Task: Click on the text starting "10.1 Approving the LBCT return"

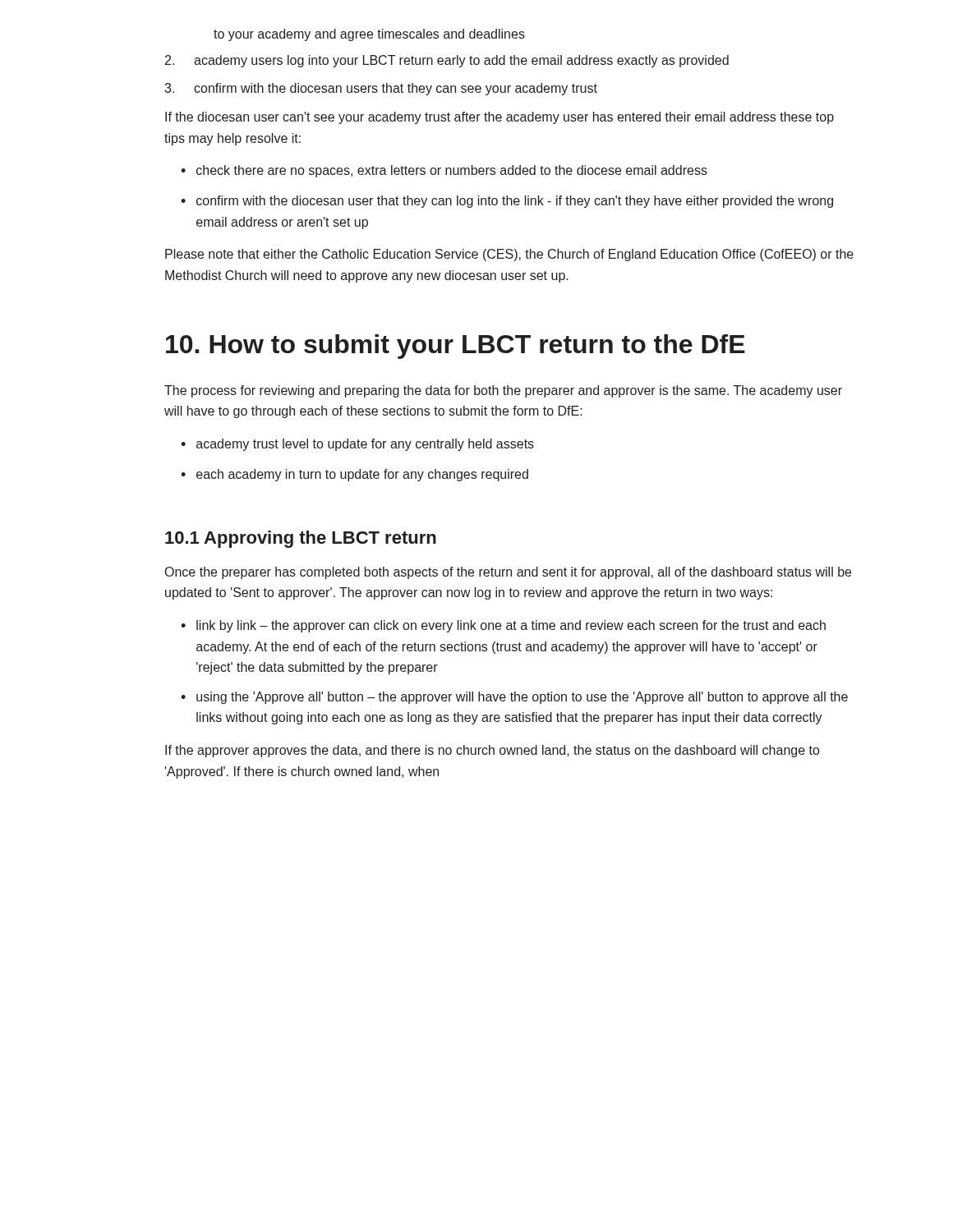Action: click(x=301, y=537)
